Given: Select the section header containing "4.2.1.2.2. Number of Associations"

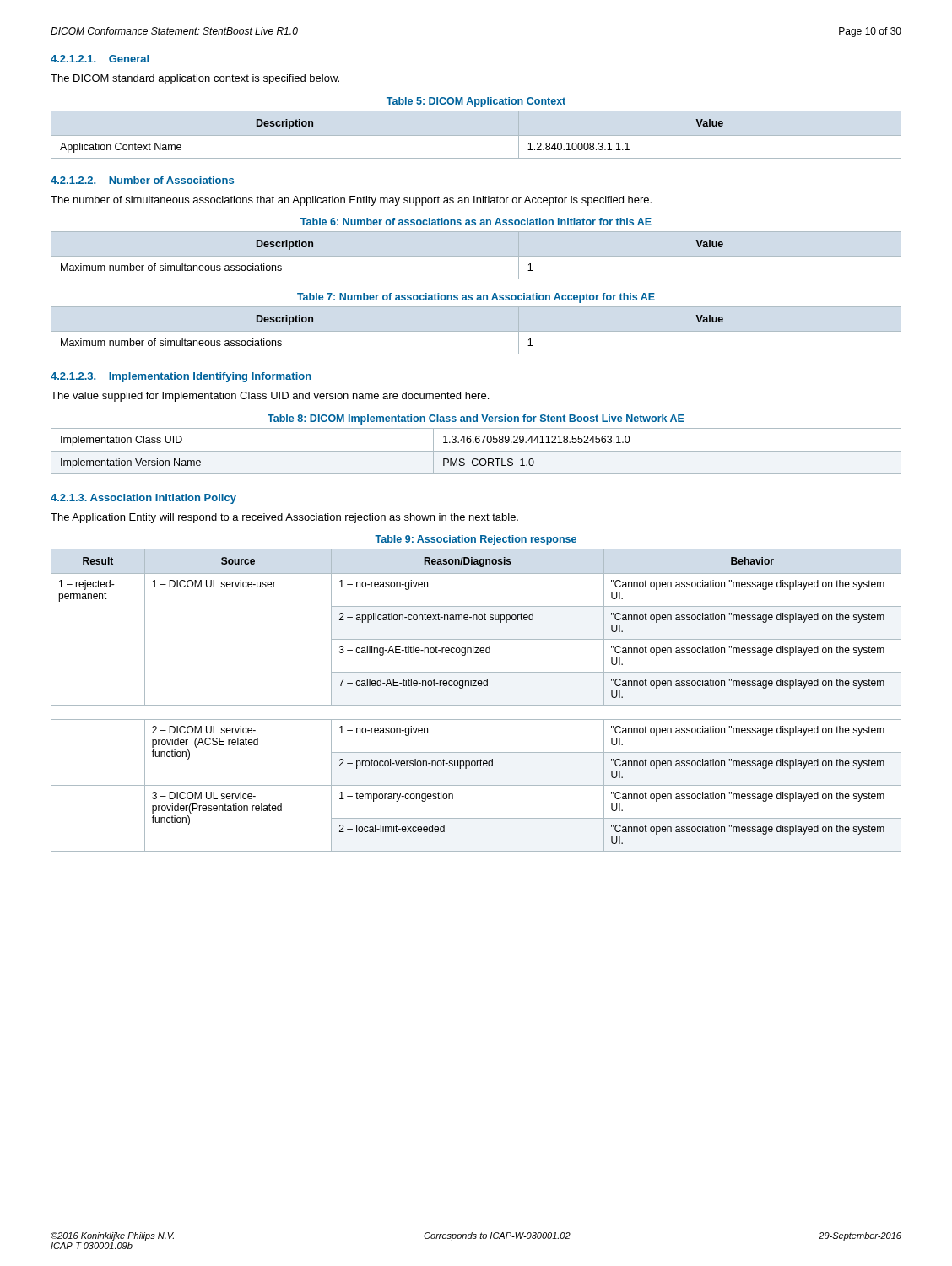Looking at the screenshot, I should point(143,180).
